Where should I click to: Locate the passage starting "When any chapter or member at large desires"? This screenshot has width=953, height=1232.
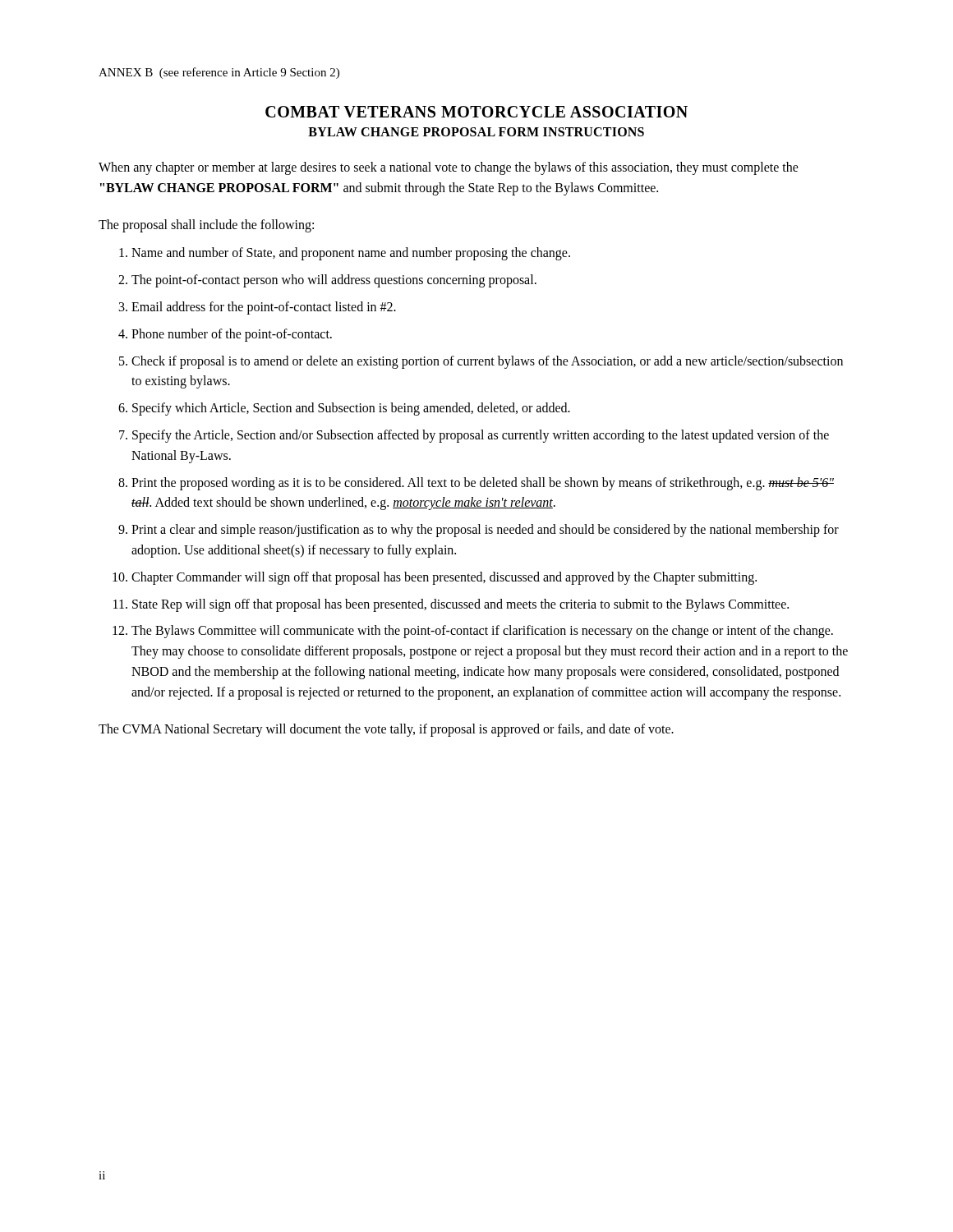[448, 177]
